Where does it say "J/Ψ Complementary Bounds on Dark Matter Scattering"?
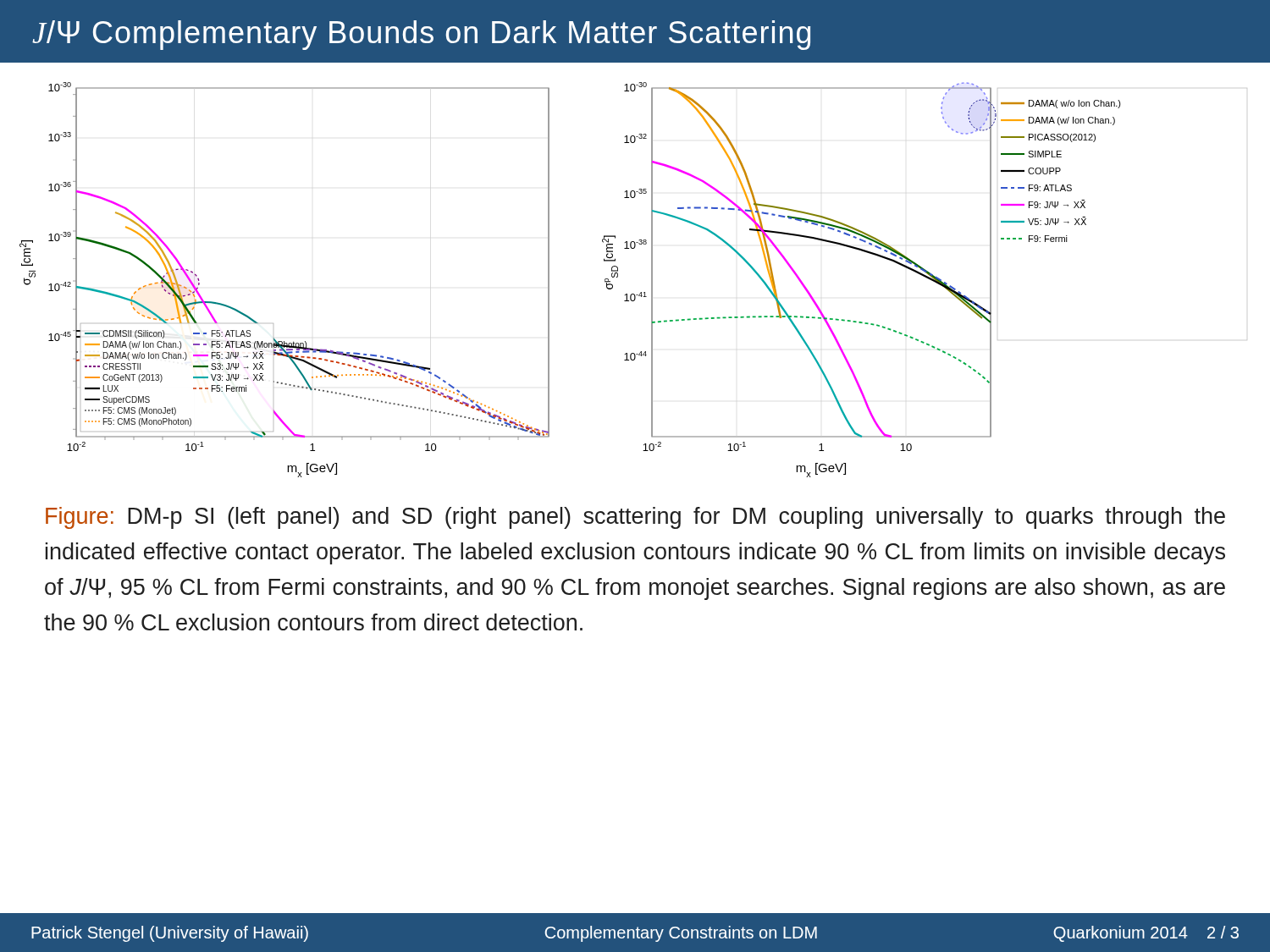This screenshot has width=1270, height=952. [423, 33]
